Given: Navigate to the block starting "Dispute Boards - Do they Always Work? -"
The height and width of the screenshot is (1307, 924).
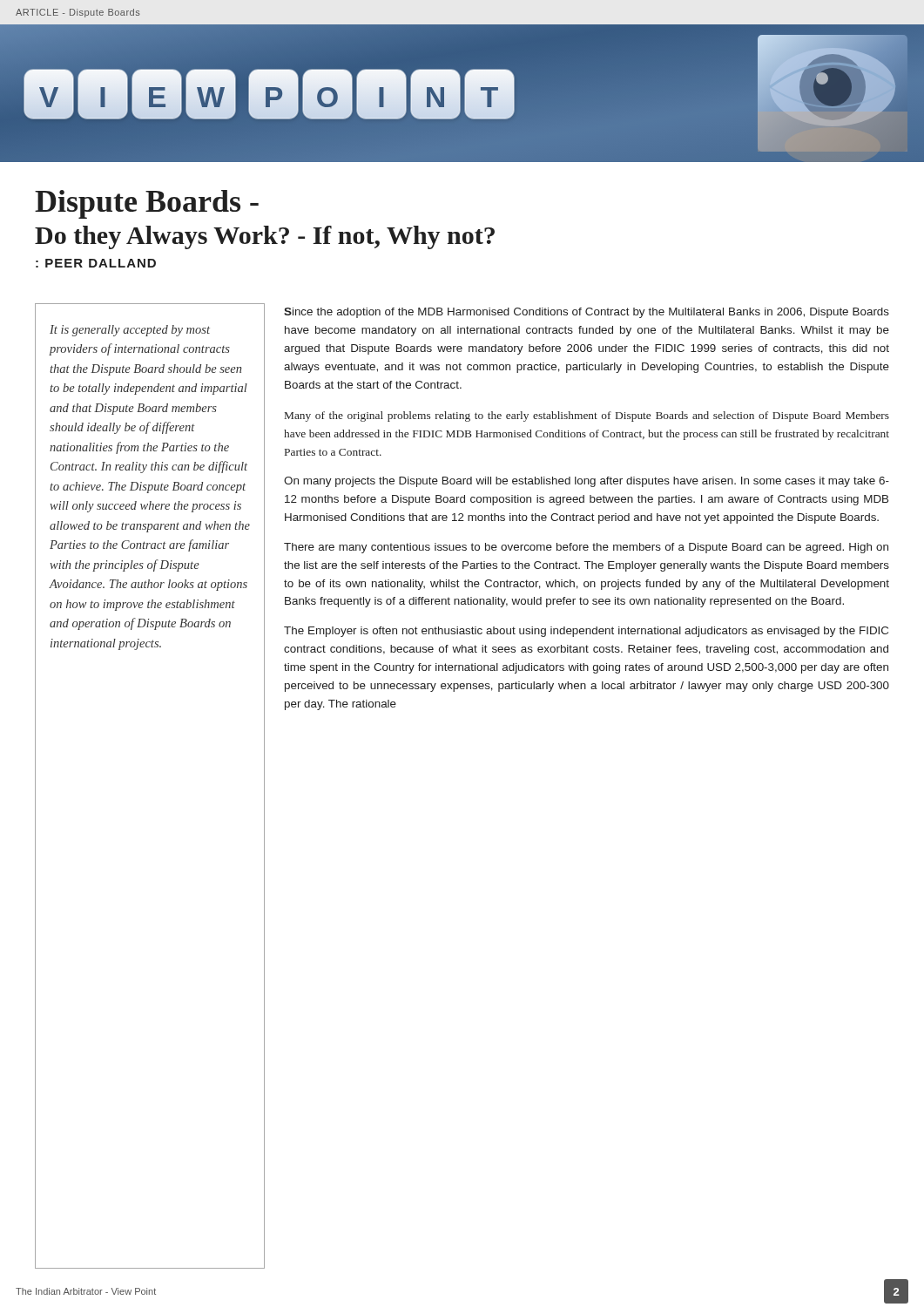Looking at the screenshot, I should coord(462,227).
